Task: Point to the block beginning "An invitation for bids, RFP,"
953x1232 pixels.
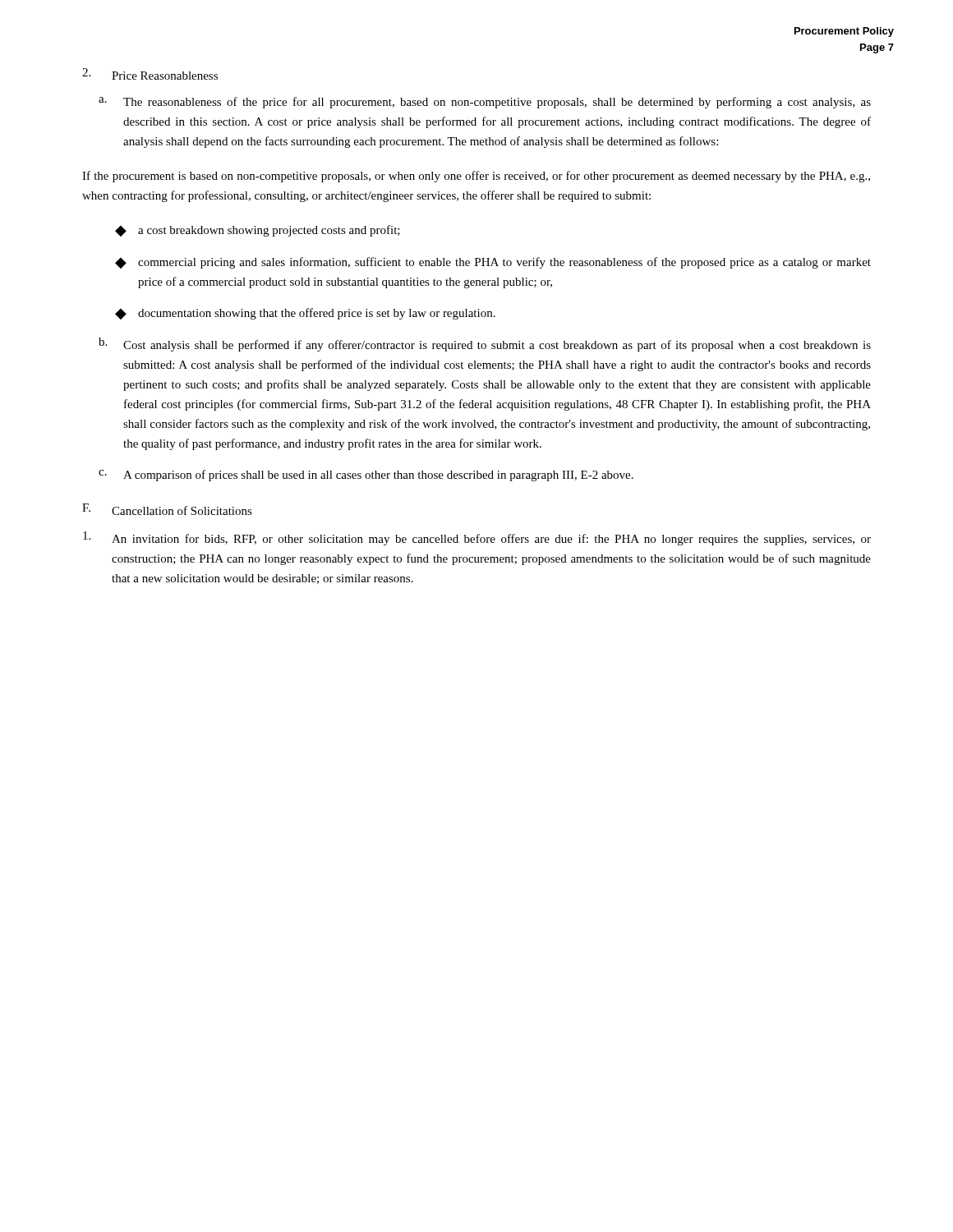Action: pos(476,559)
